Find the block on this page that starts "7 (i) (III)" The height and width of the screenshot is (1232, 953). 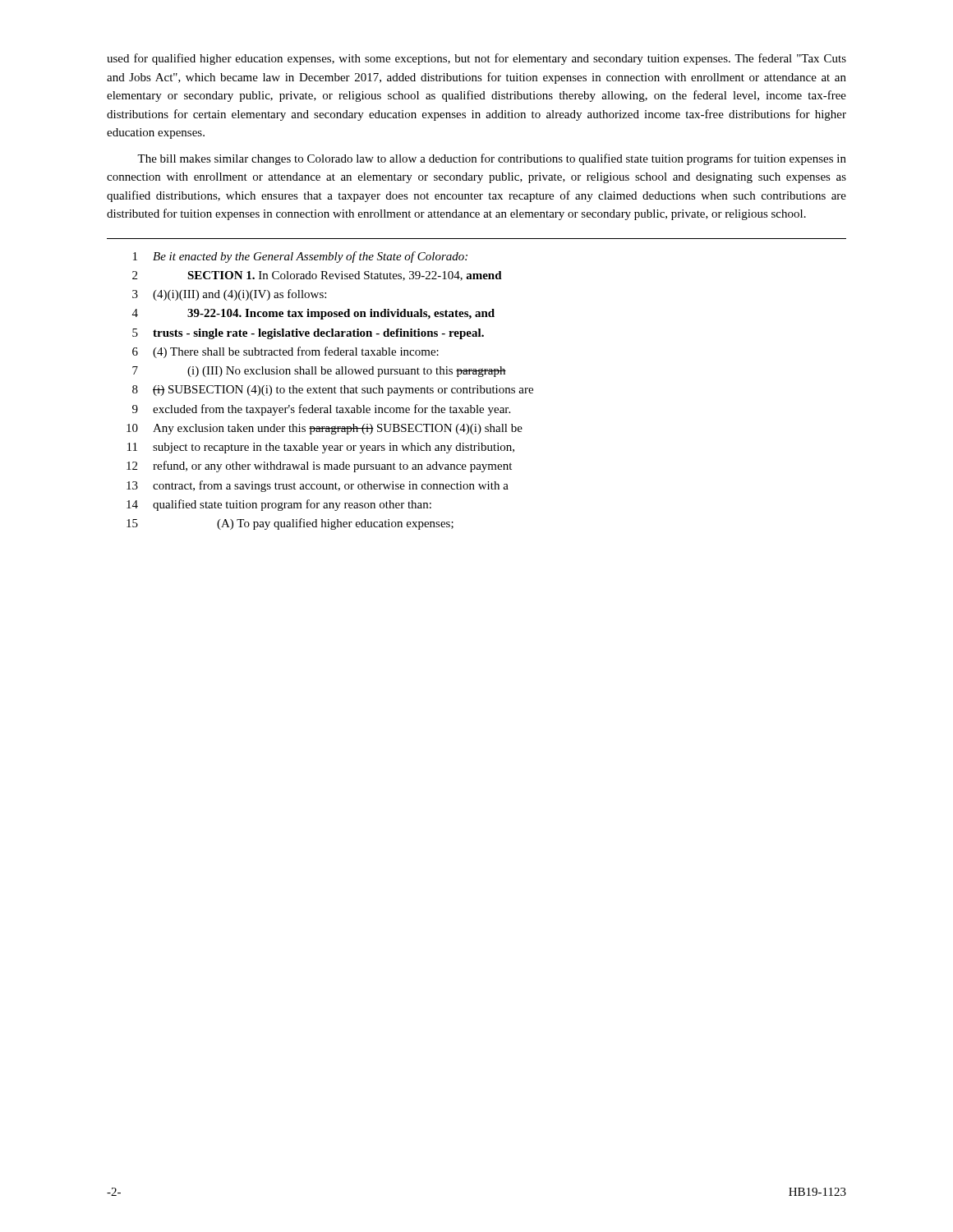476,371
